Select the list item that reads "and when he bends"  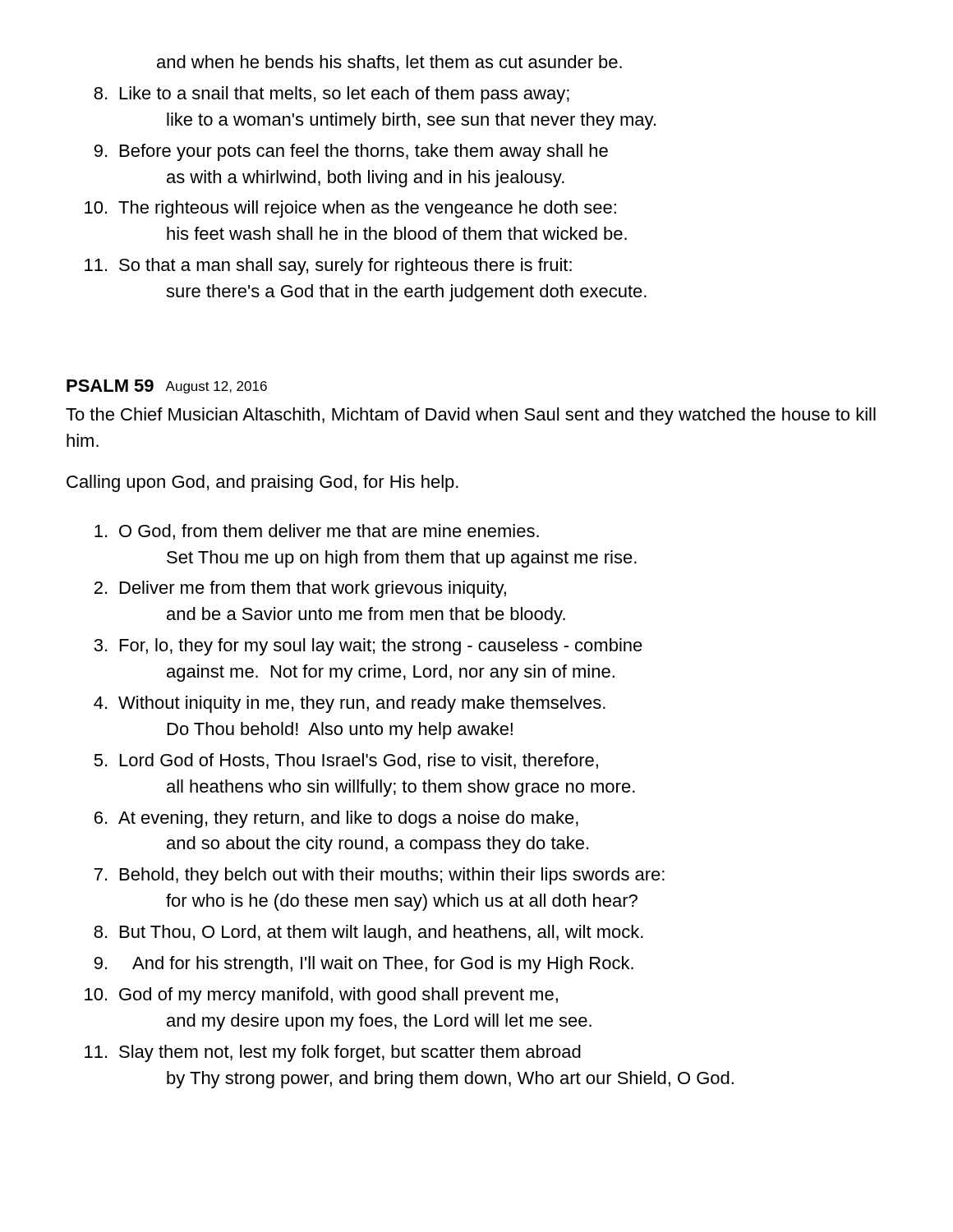[x=390, y=62]
